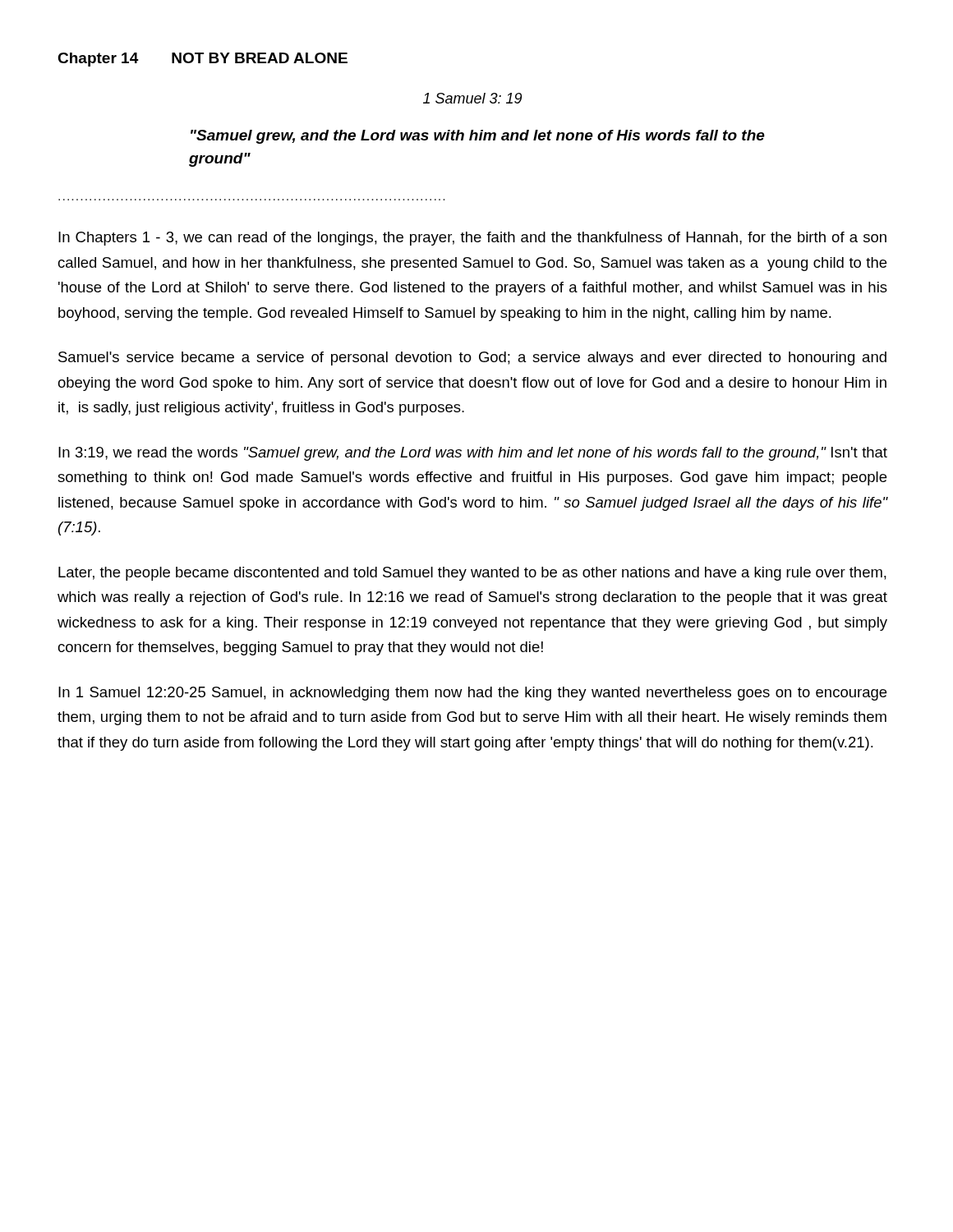Find the text starting "Later, the people"
The width and height of the screenshot is (953, 1232).
(472, 609)
